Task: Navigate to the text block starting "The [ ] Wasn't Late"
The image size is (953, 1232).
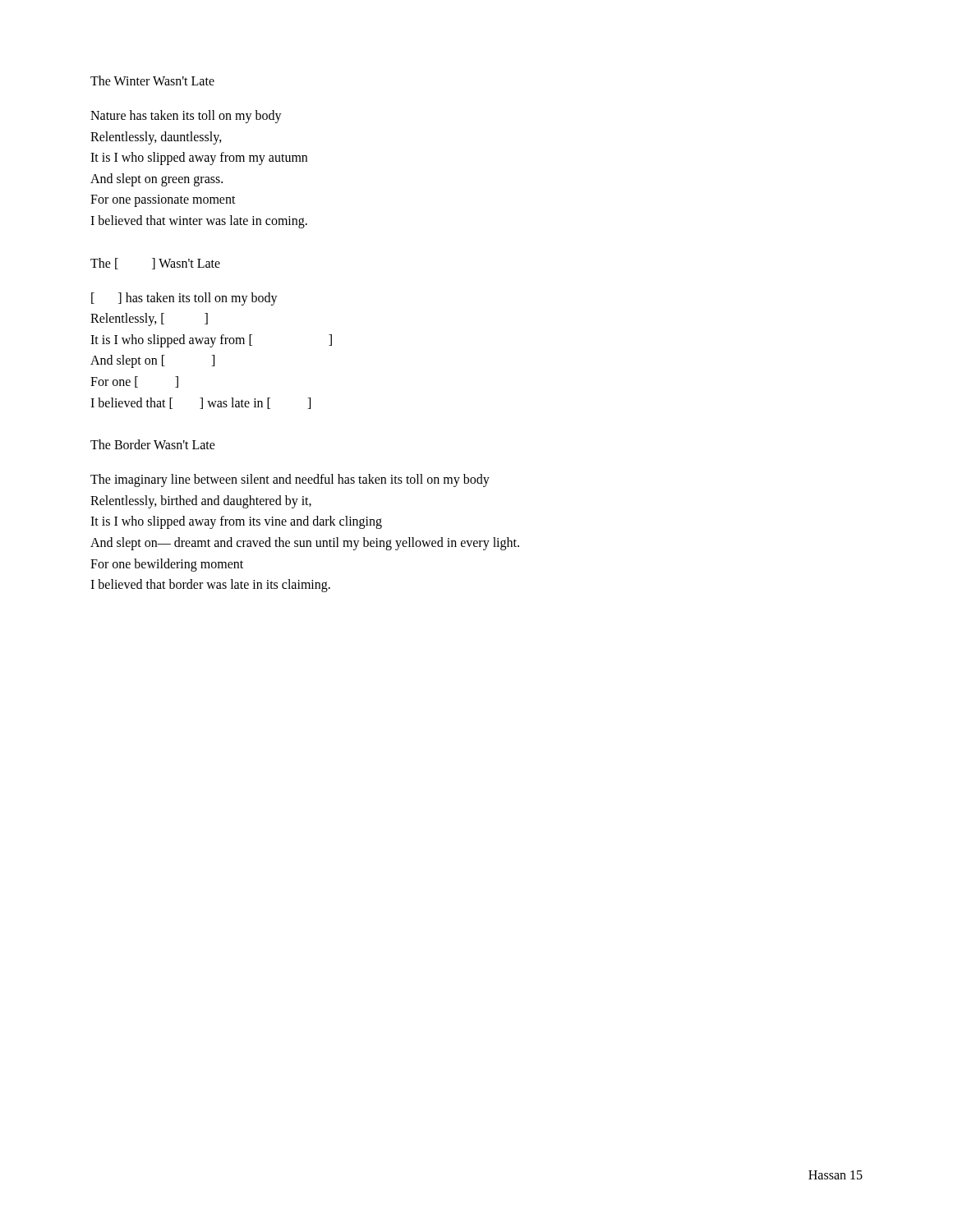Action: 155,263
